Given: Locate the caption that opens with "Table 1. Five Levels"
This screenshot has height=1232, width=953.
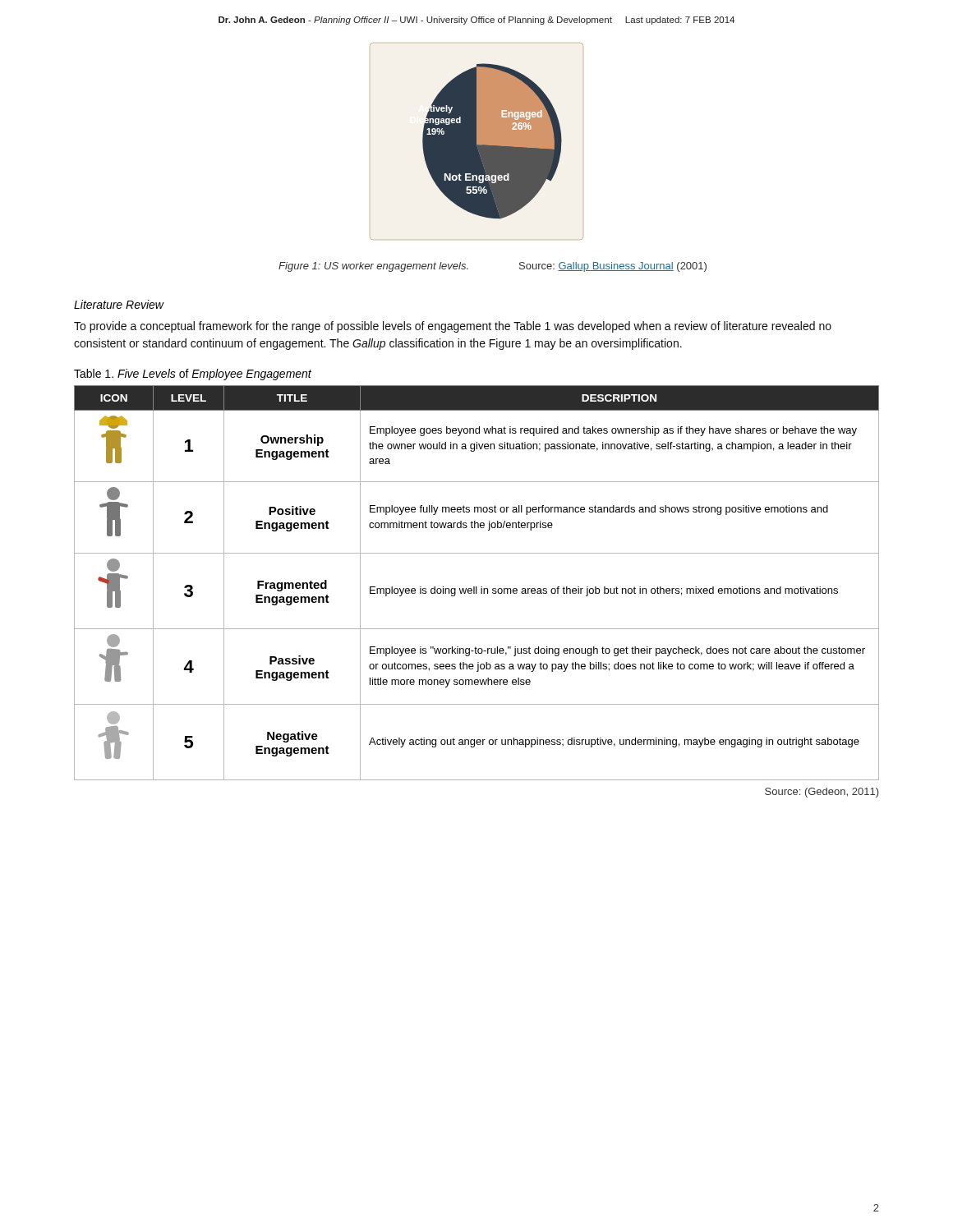Looking at the screenshot, I should coord(193,374).
